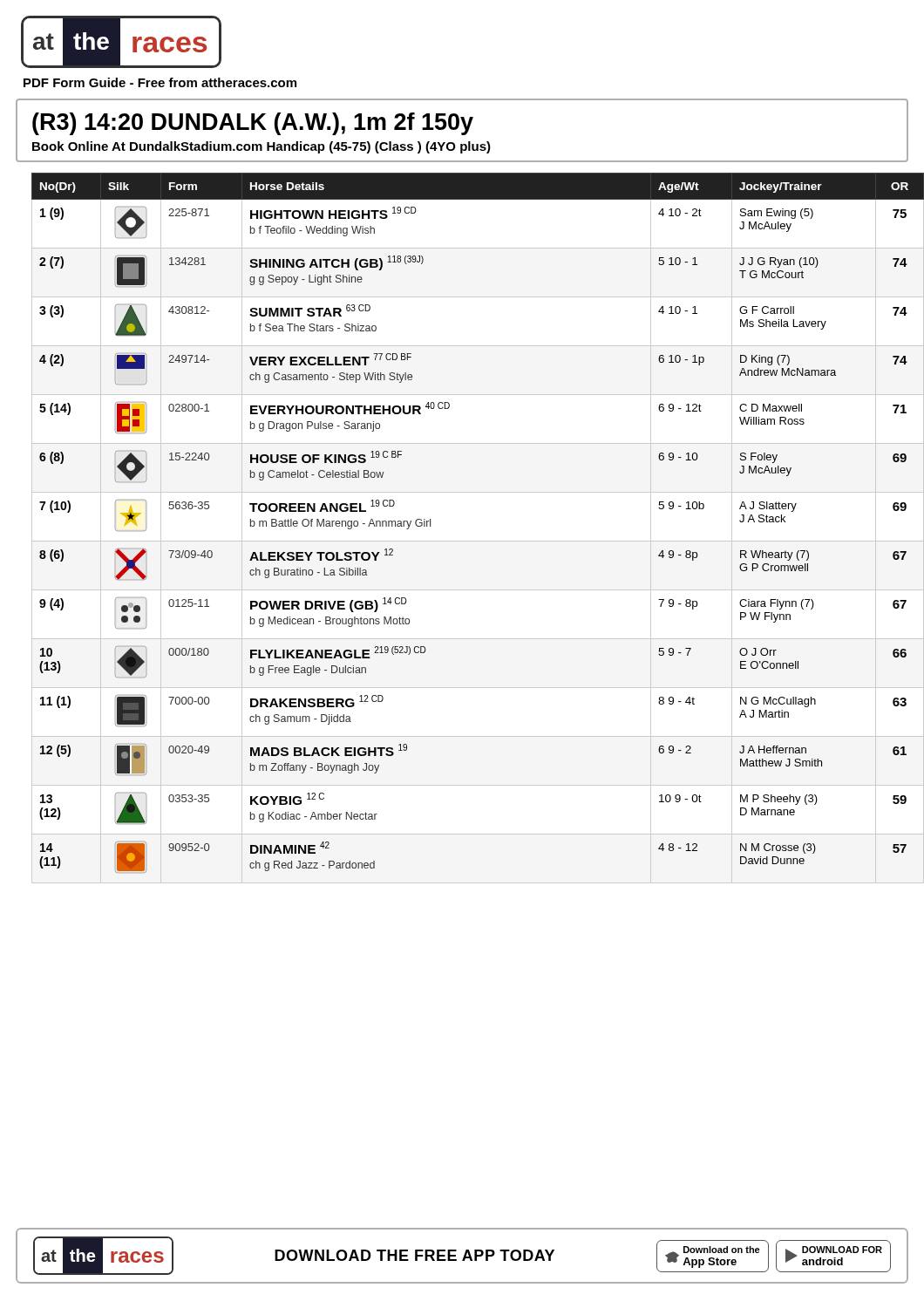Select the section header with the text "(R3) 14:20 DUNDALK (A.W.),"
Image resolution: width=924 pixels, height=1308 pixels.
coord(462,131)
